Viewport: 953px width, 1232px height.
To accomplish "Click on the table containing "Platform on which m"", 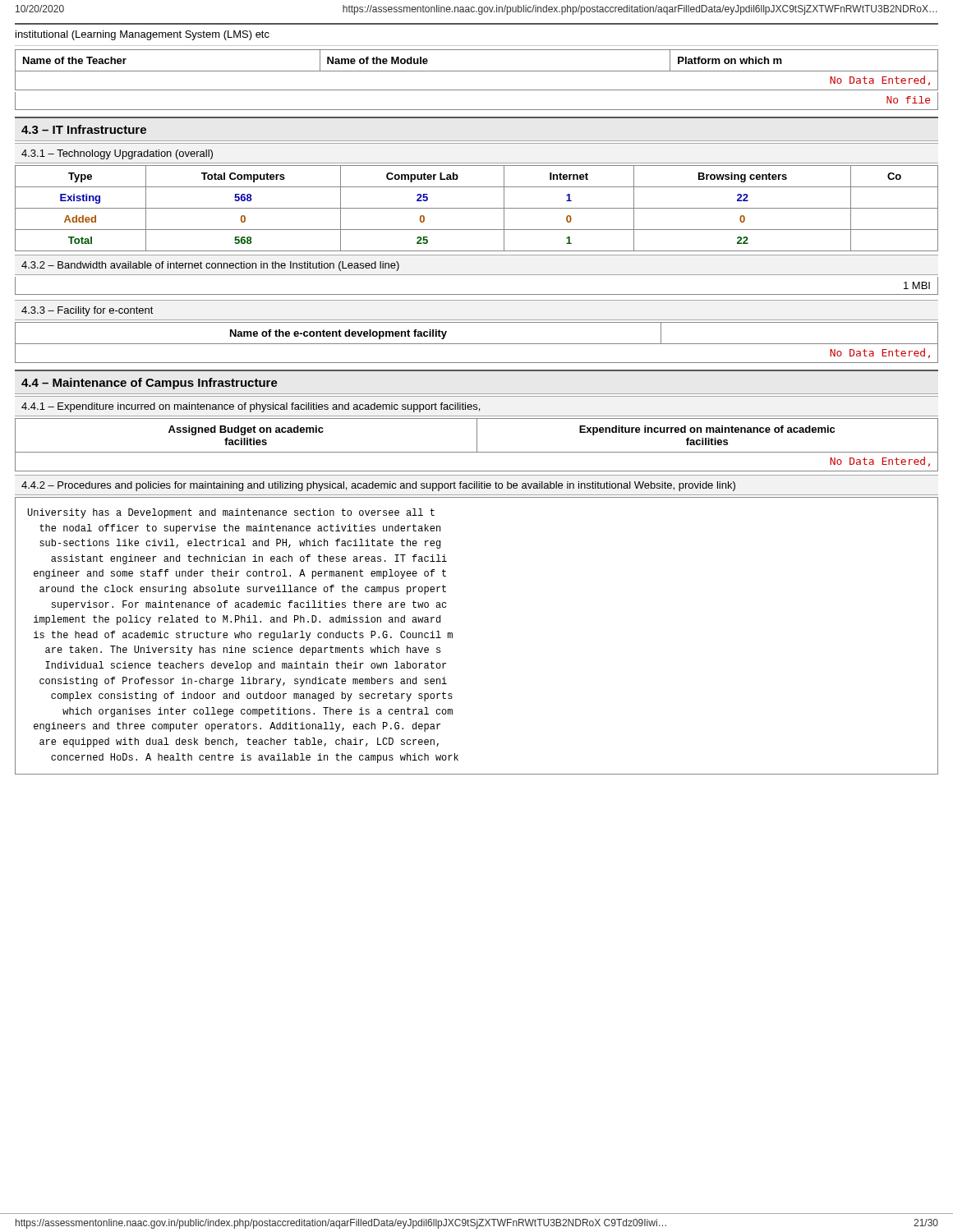I will tap(476, 70).
